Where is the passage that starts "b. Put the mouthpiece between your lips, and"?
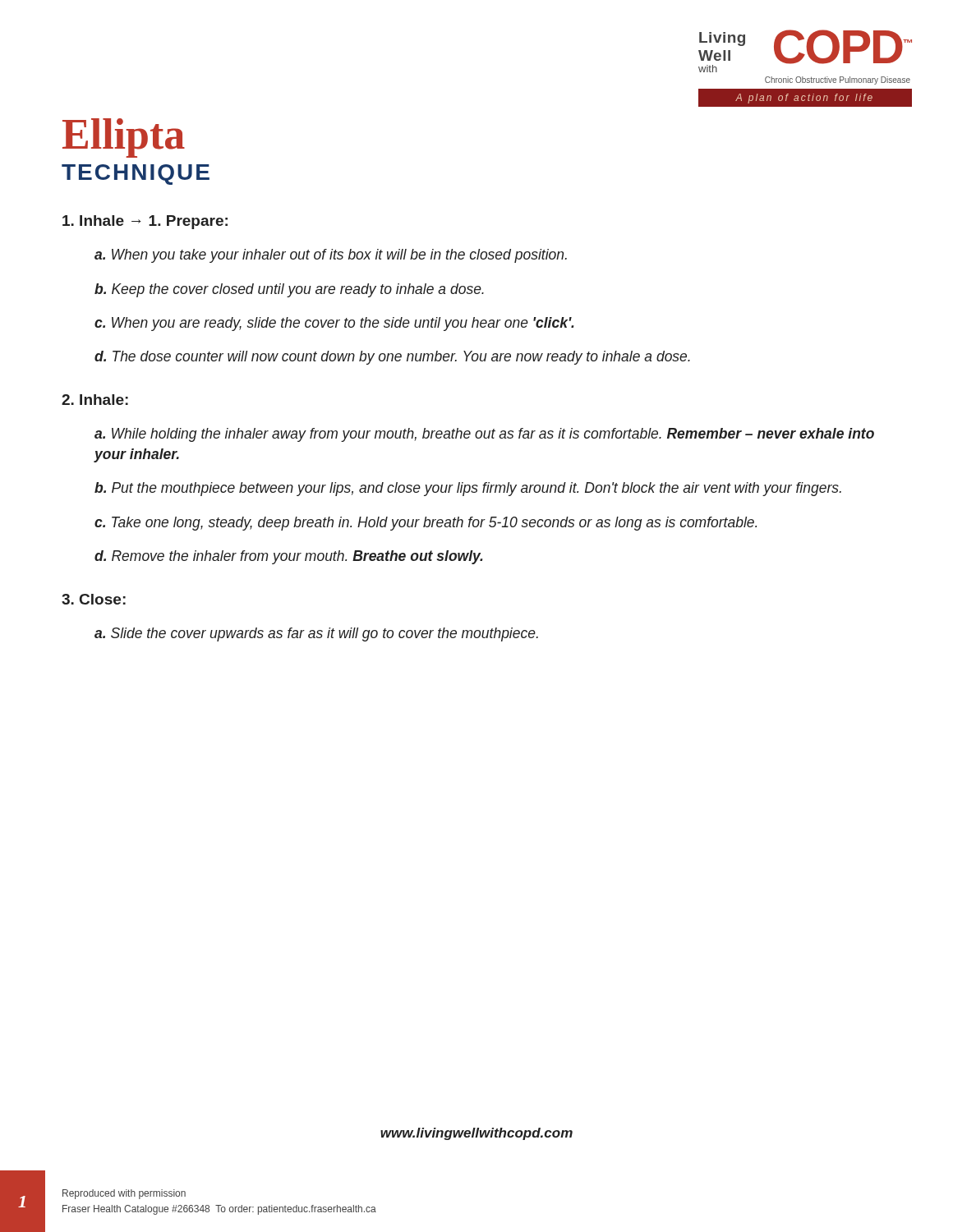This screenshot has height=1232, width=953. pos(469,488)
